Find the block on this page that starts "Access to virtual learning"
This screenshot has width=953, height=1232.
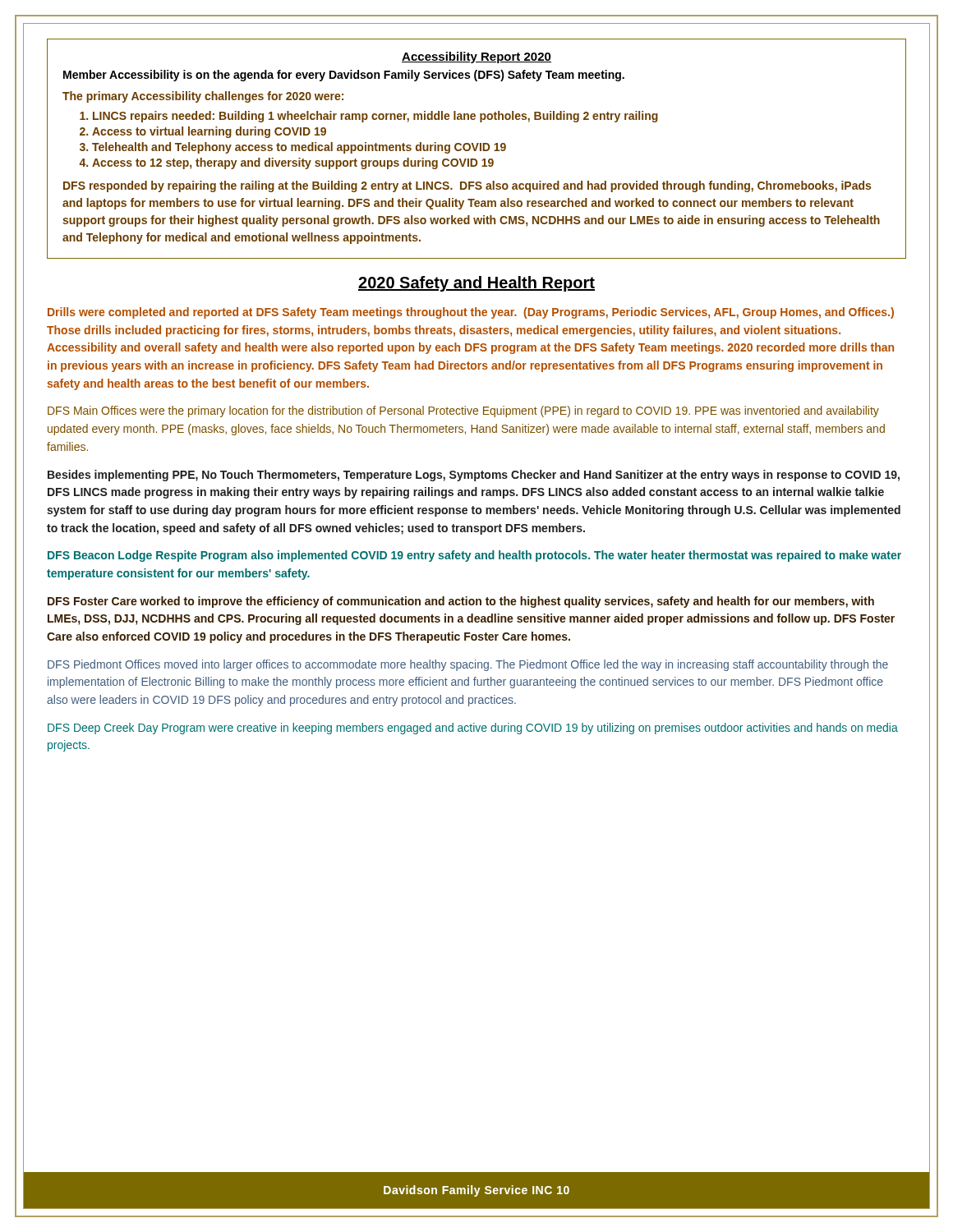[209, 131]
